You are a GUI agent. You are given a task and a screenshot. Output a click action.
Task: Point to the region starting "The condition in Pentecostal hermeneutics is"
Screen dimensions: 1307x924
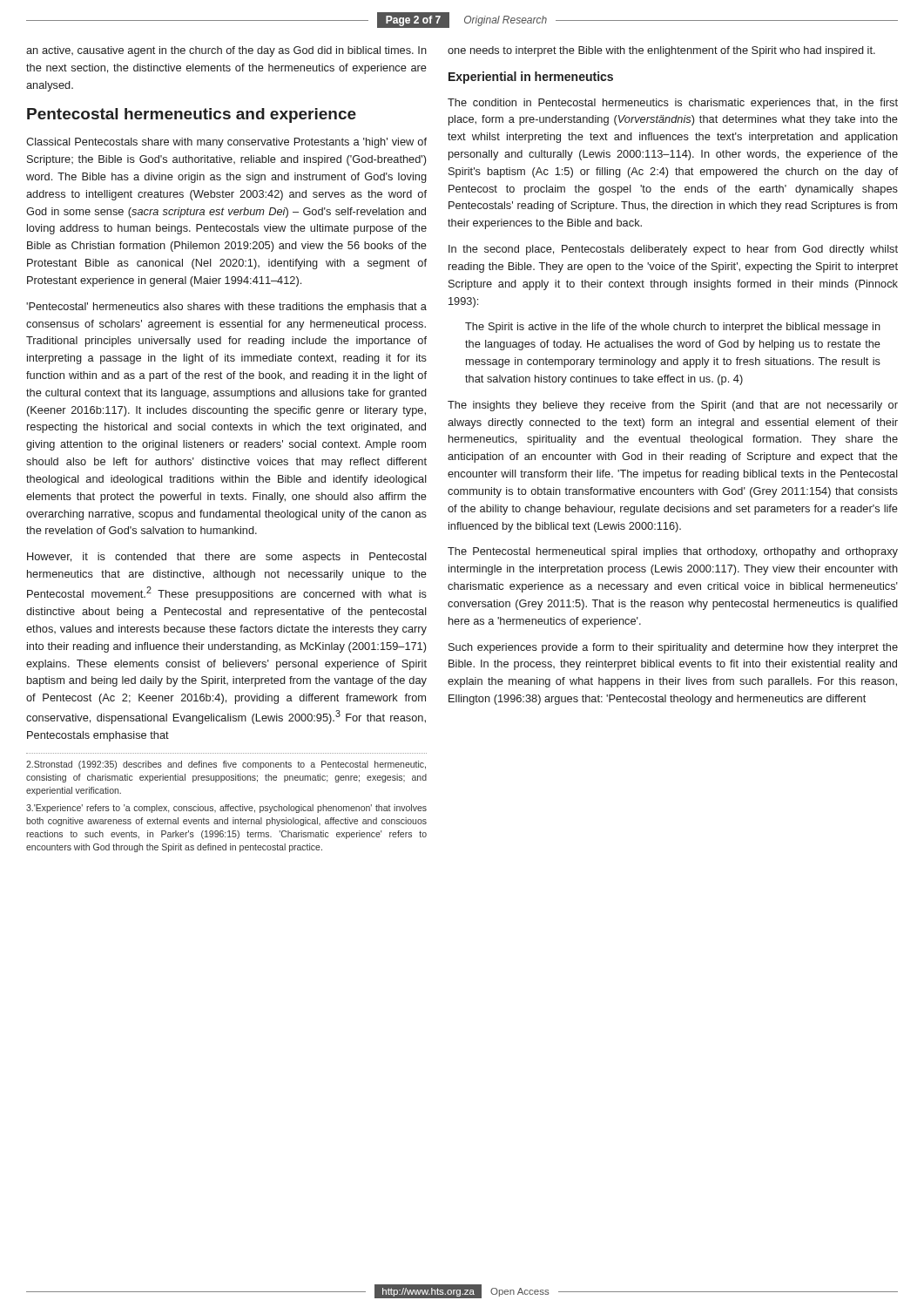673,163
